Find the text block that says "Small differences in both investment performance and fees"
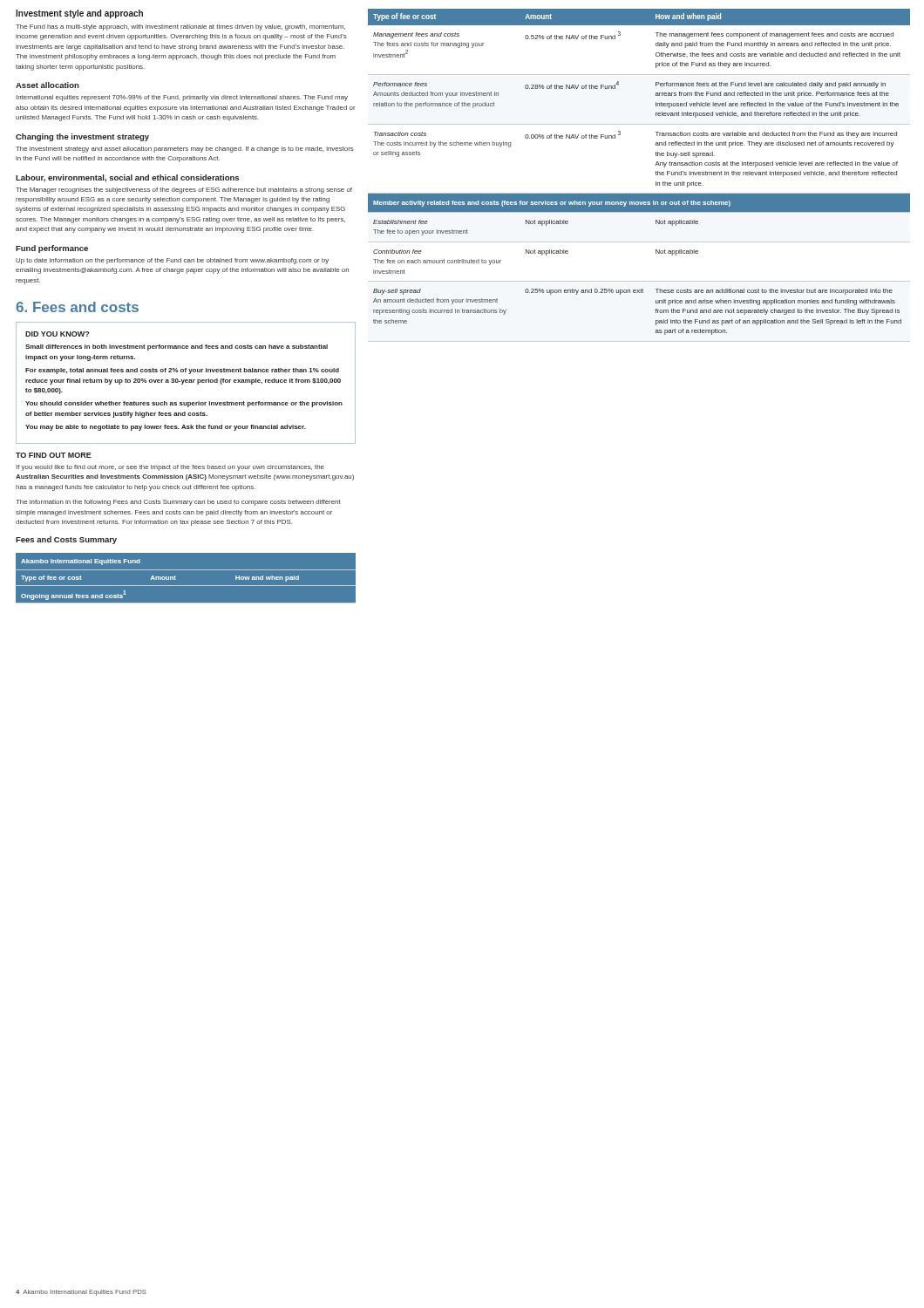 (x=177, y=352)
